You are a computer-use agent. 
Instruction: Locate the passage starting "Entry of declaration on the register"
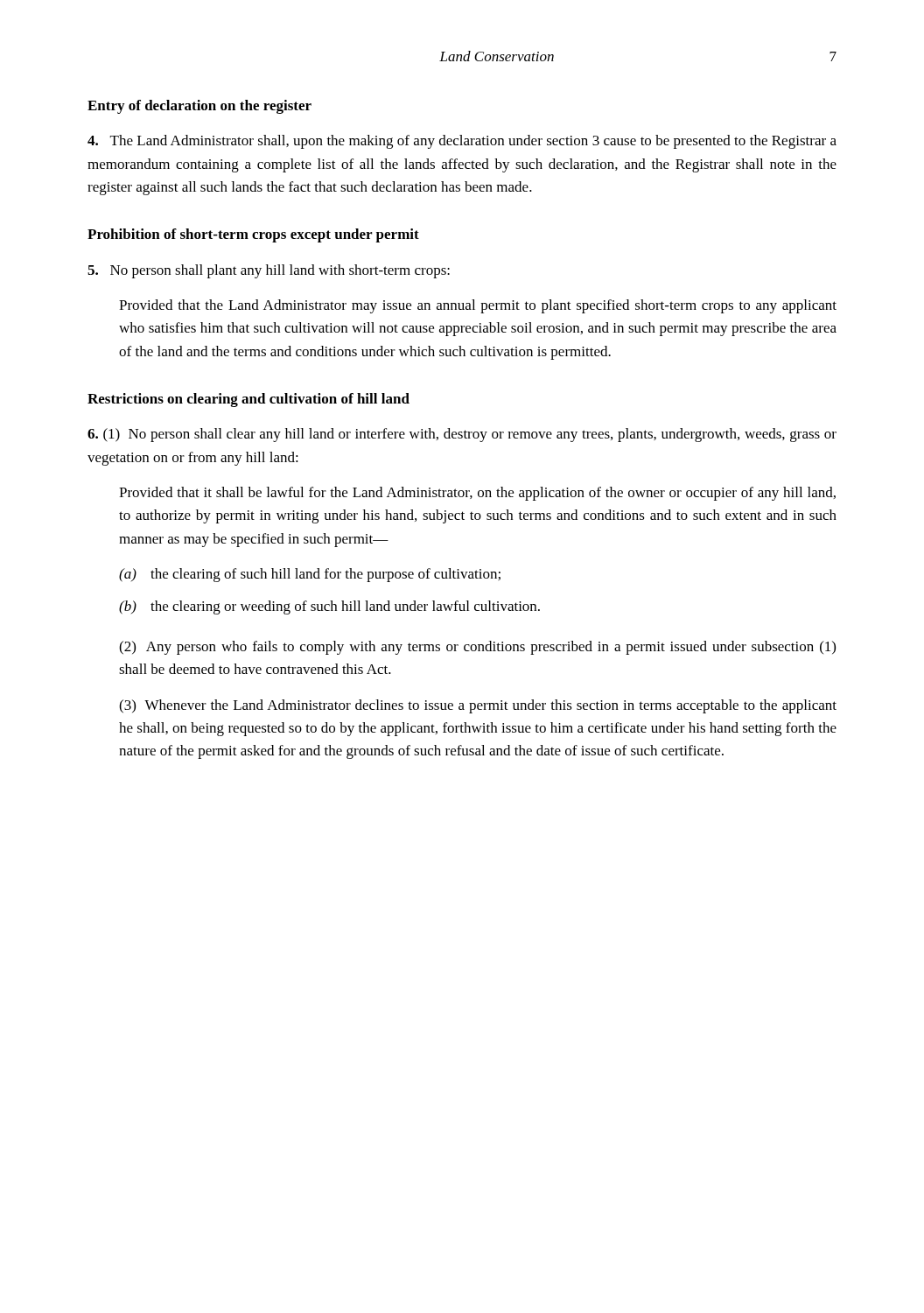[x=200, y=105]
